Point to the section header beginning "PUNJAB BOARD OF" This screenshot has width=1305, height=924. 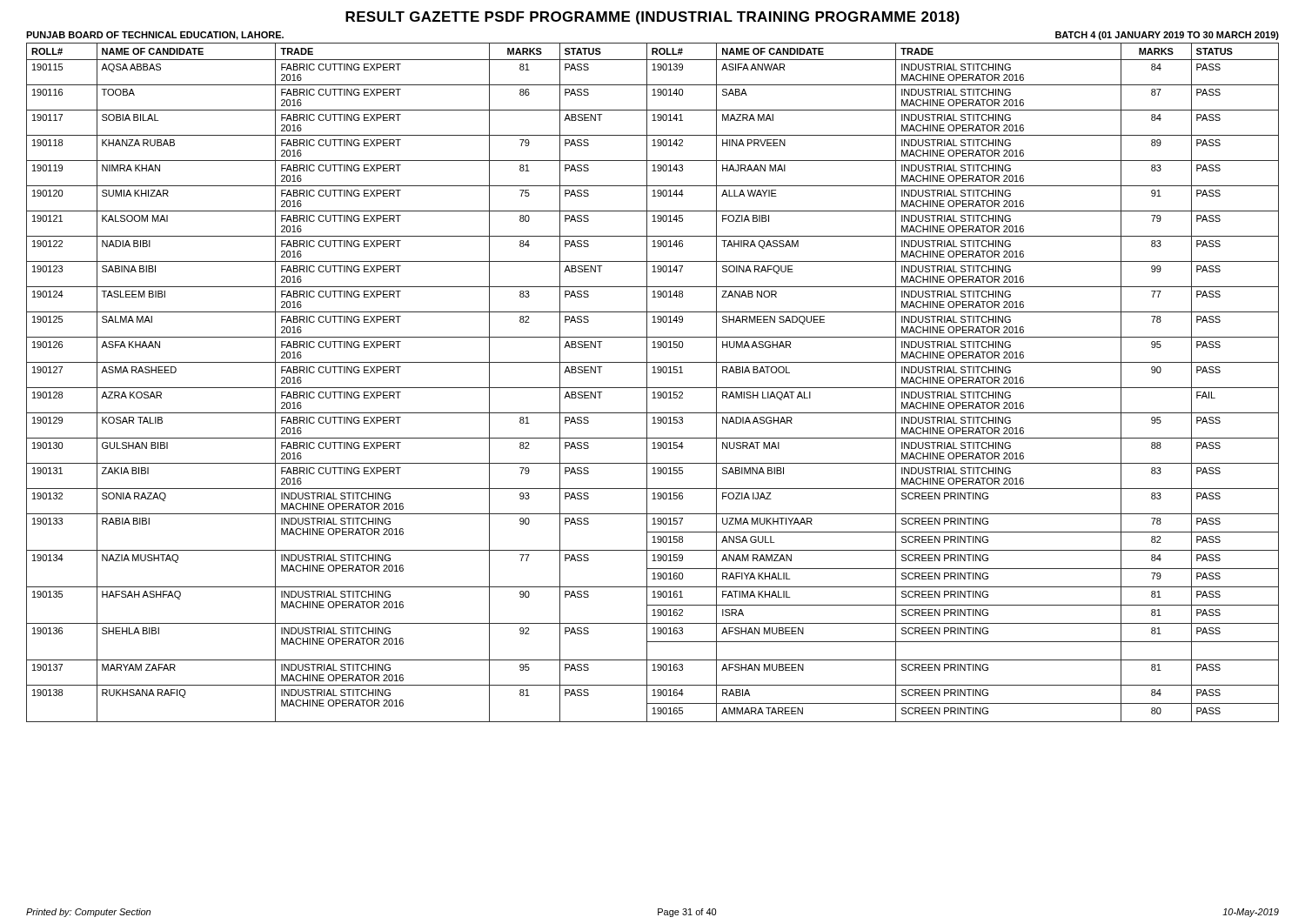155,35
